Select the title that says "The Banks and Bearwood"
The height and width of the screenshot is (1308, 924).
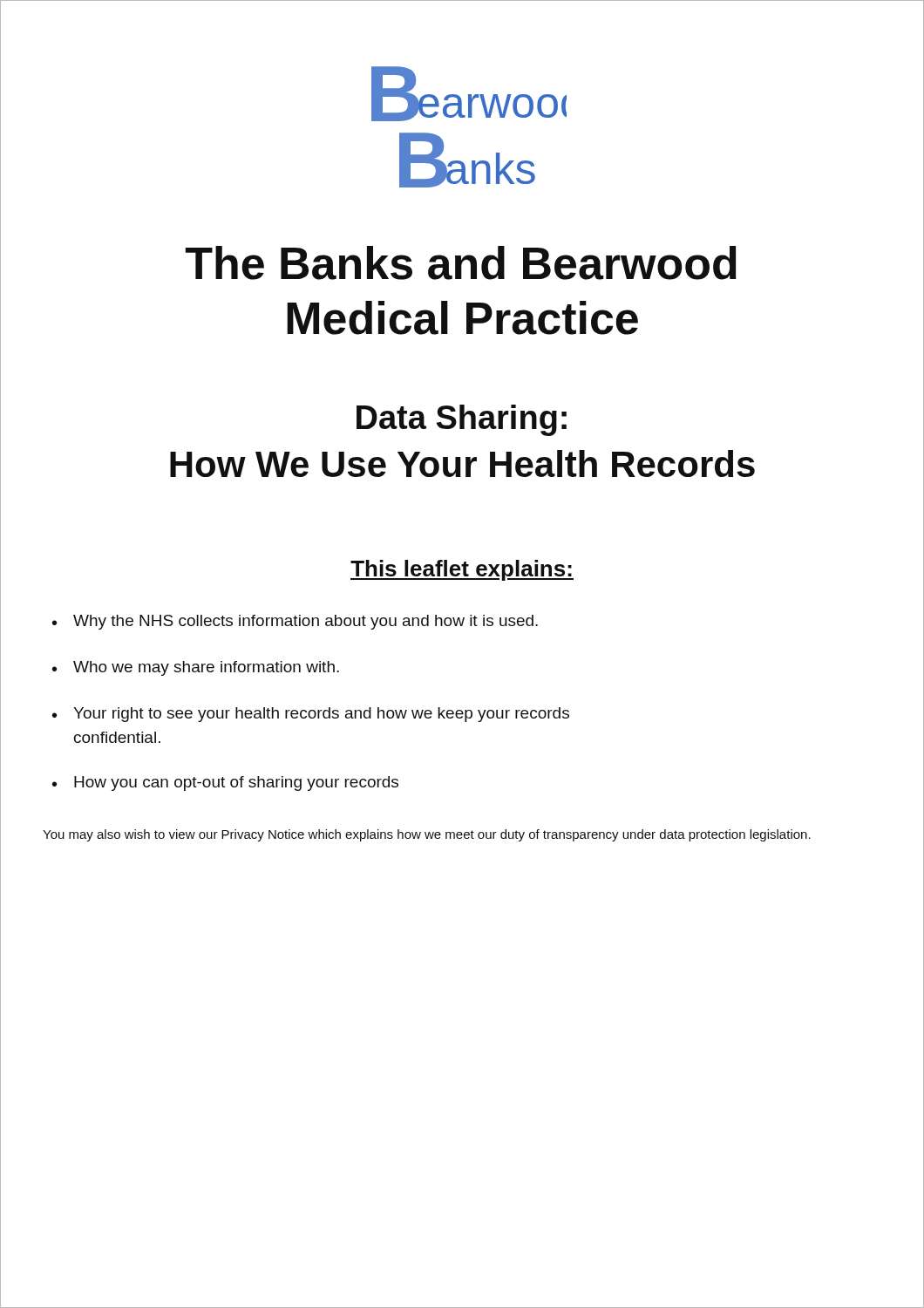click(x=462, y=292)
